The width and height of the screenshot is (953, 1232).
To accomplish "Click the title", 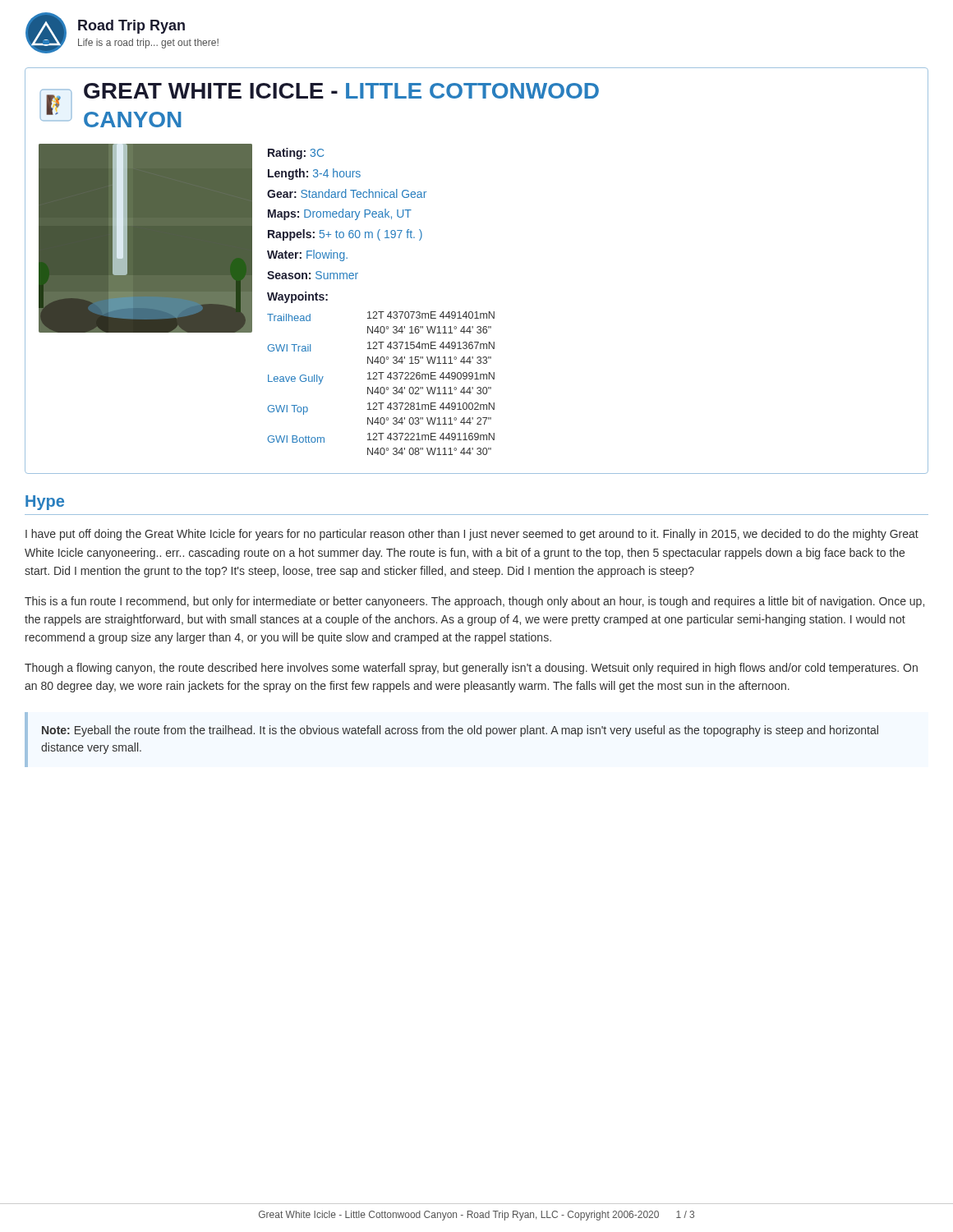I will coord(476,268).
